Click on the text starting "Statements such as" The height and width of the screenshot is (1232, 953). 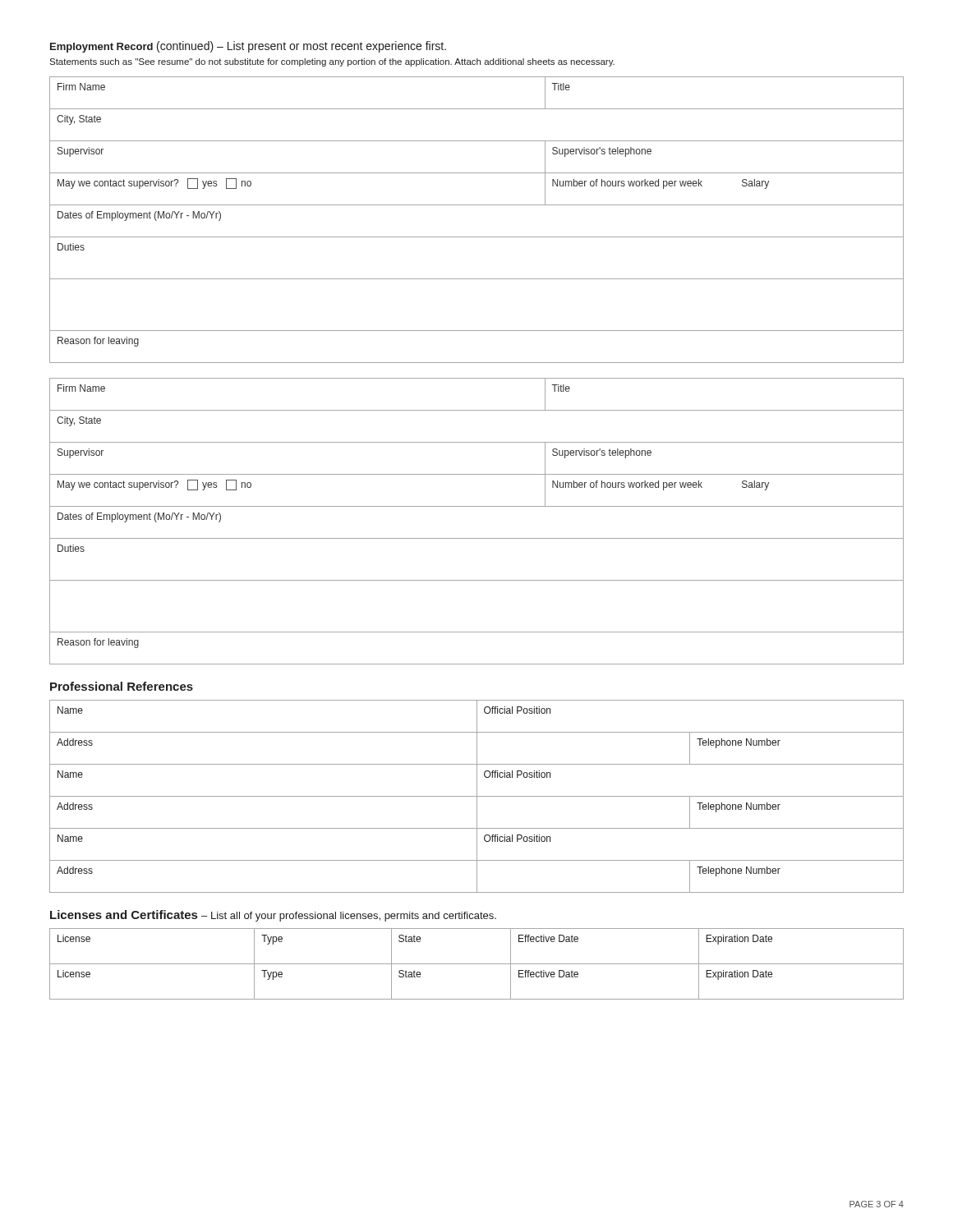point(332,62)
